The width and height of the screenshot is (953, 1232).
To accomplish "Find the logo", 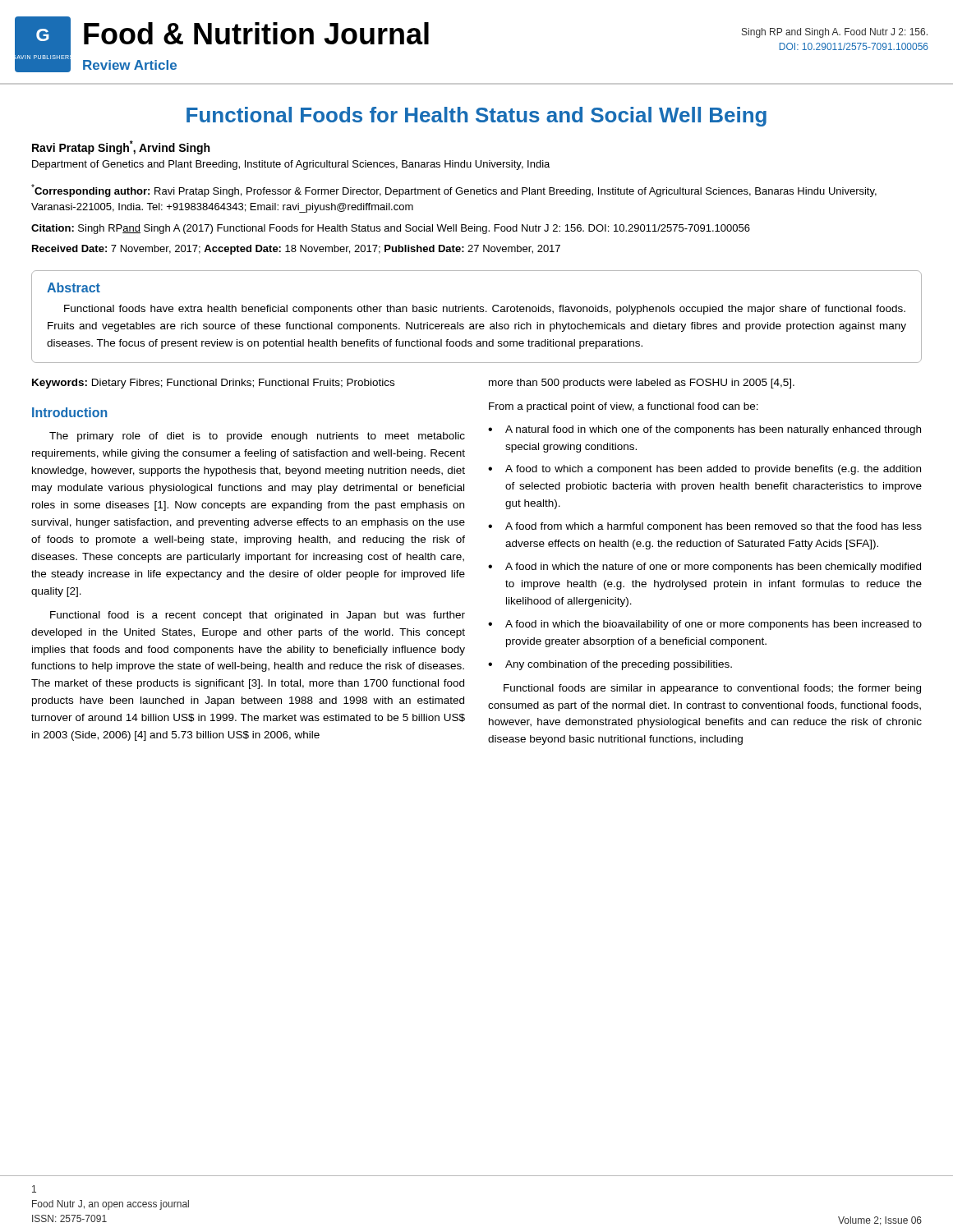I will coord(44,46).
